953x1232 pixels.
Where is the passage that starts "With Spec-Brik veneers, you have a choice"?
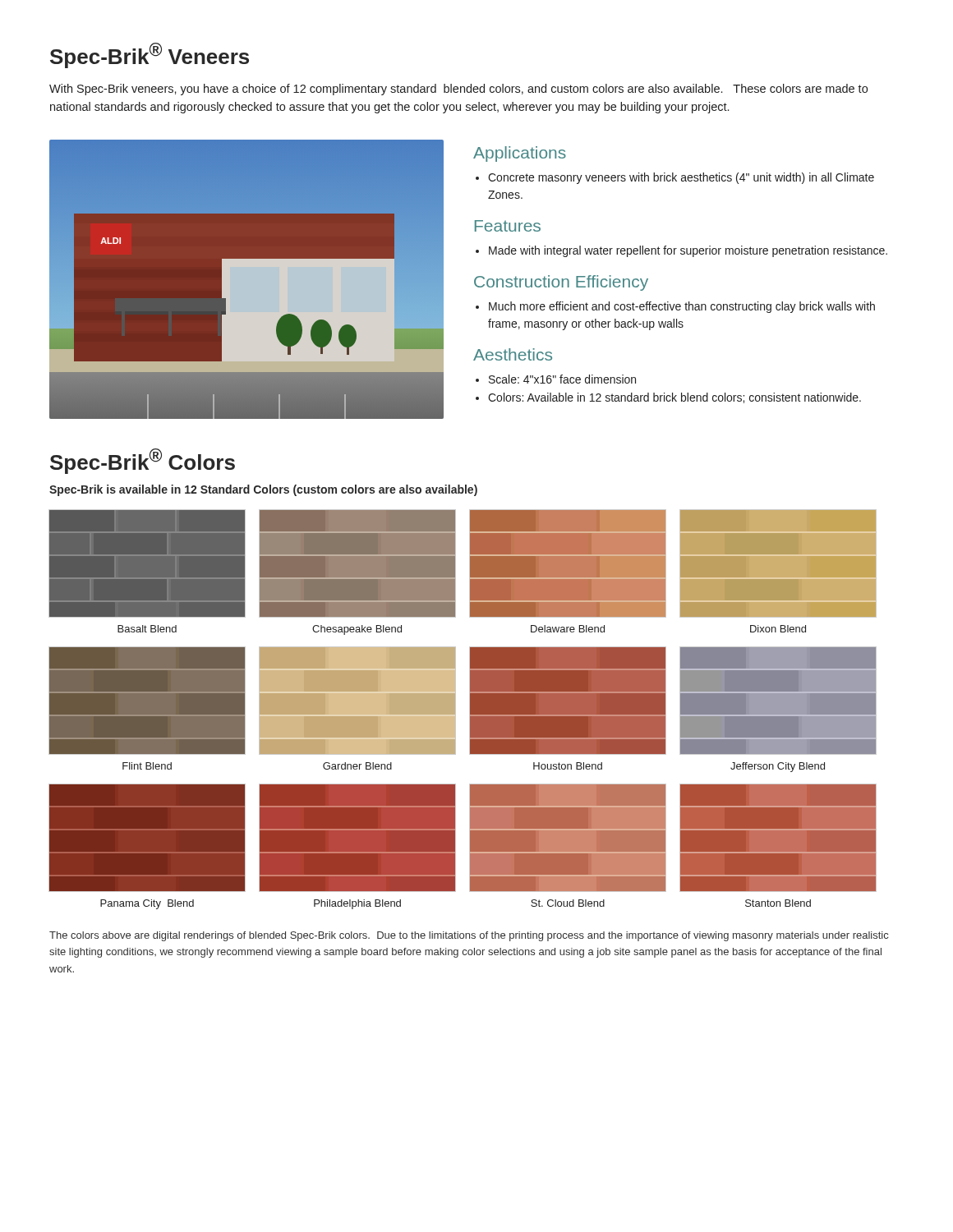click(459, 98)
